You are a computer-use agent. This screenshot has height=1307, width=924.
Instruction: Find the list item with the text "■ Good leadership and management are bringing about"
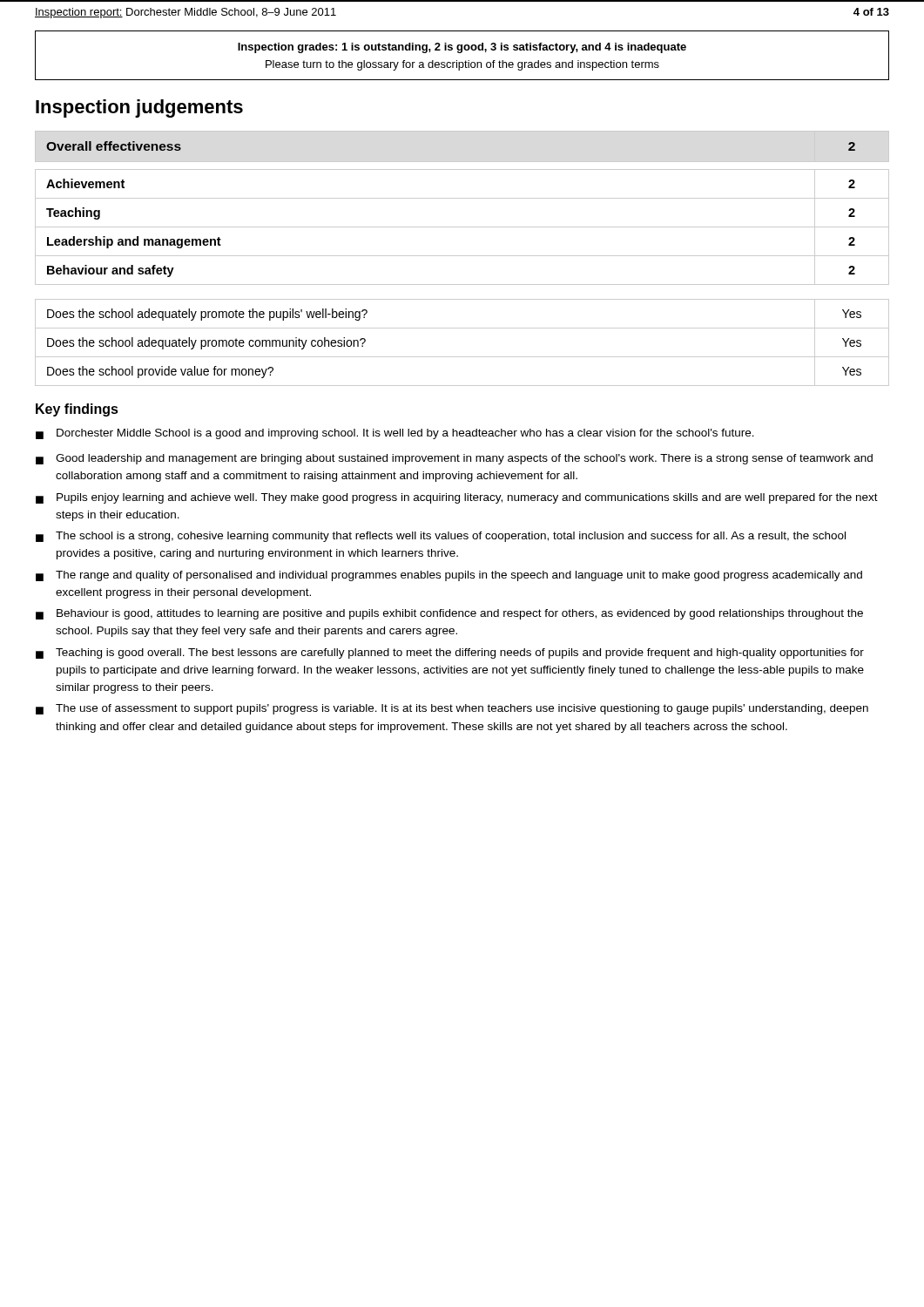pyautogui.click(x=462, y=467)
